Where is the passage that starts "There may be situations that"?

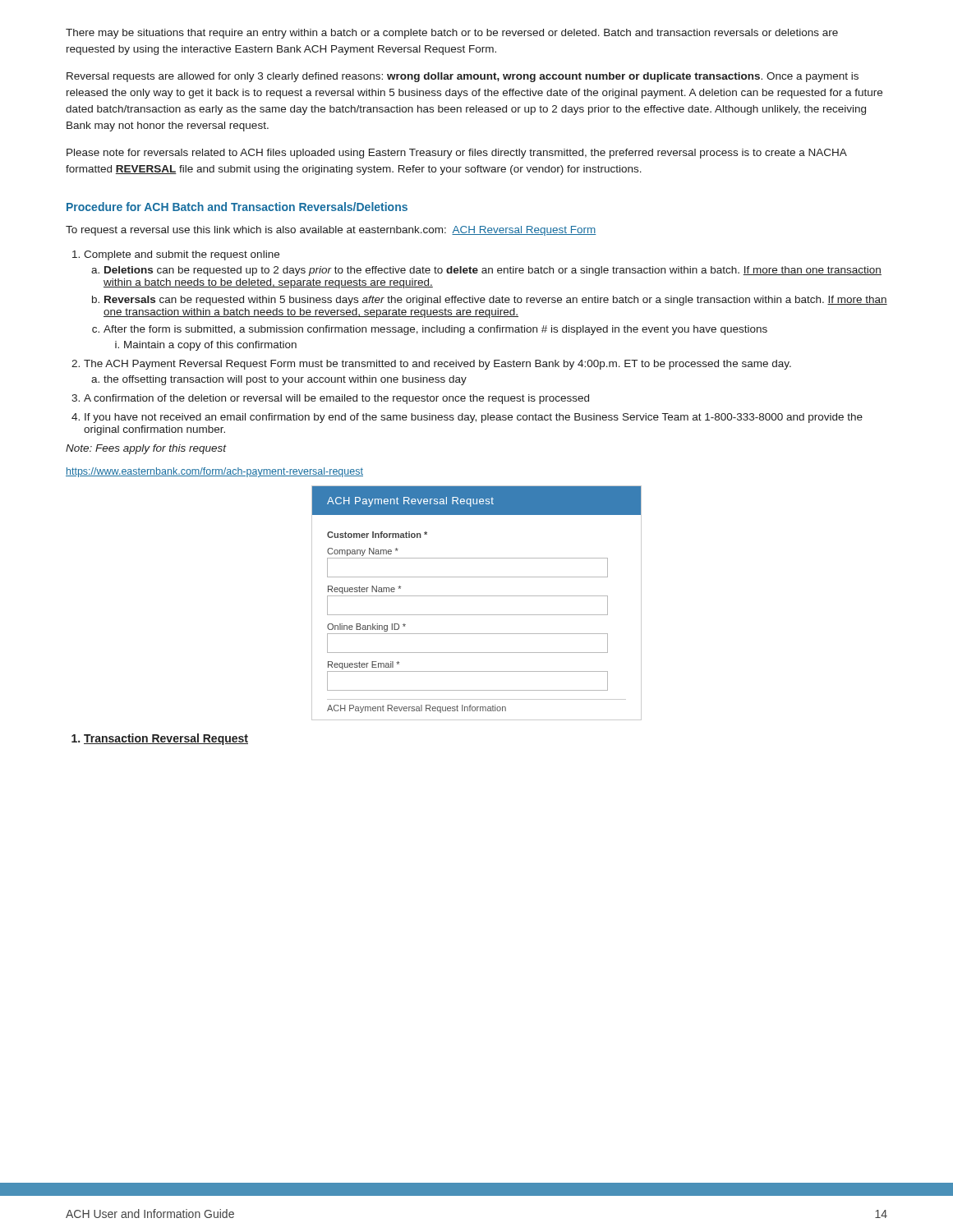[452, 41]
